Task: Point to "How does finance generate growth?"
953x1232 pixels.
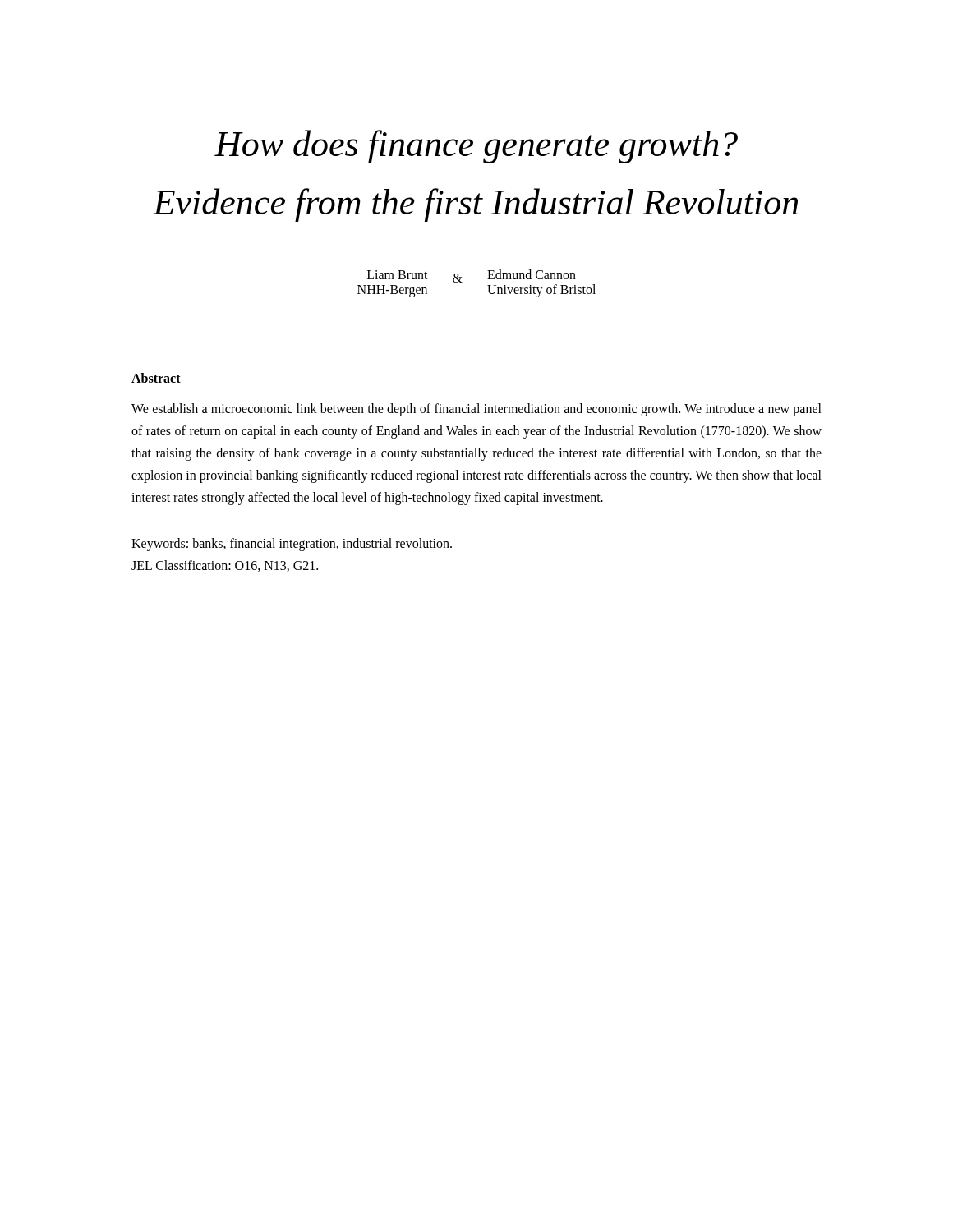Action: click(x=476, y=144)
